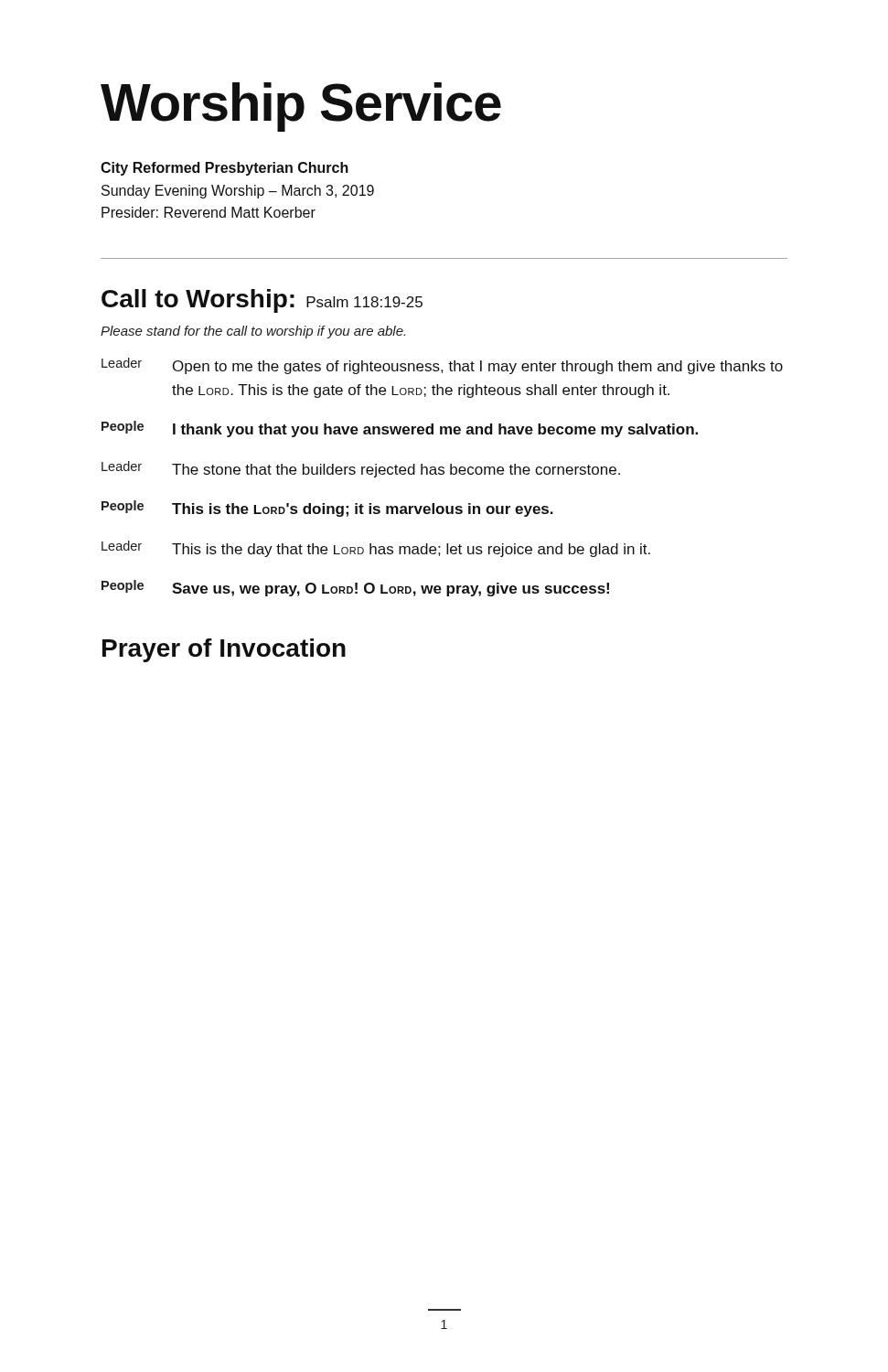Click on the list item that reads "Leader This is the day"
Screen dimensions: 1372x888
(x=444, y=549)
